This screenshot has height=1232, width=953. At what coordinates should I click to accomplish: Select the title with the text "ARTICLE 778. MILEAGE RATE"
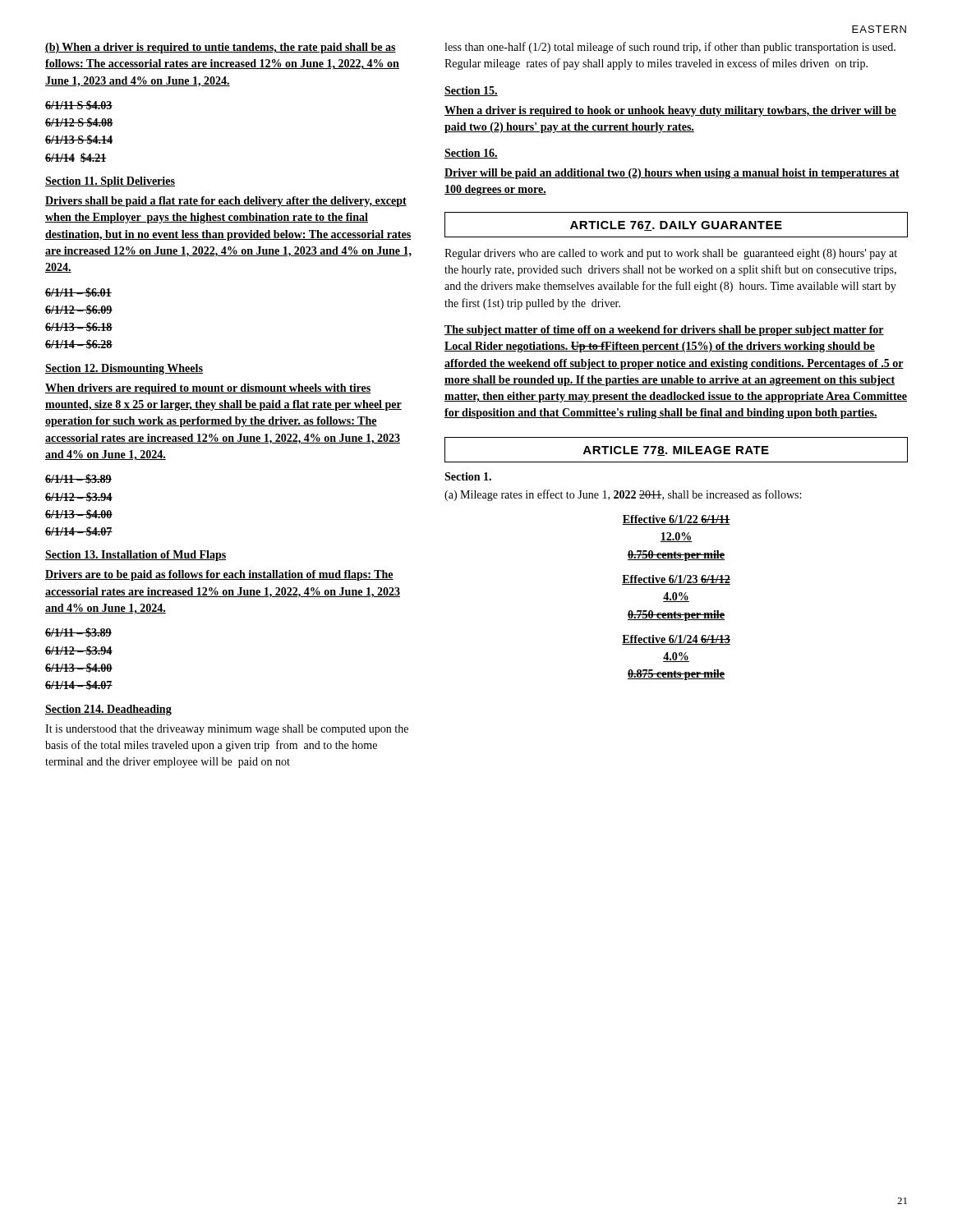pos(676,449)
